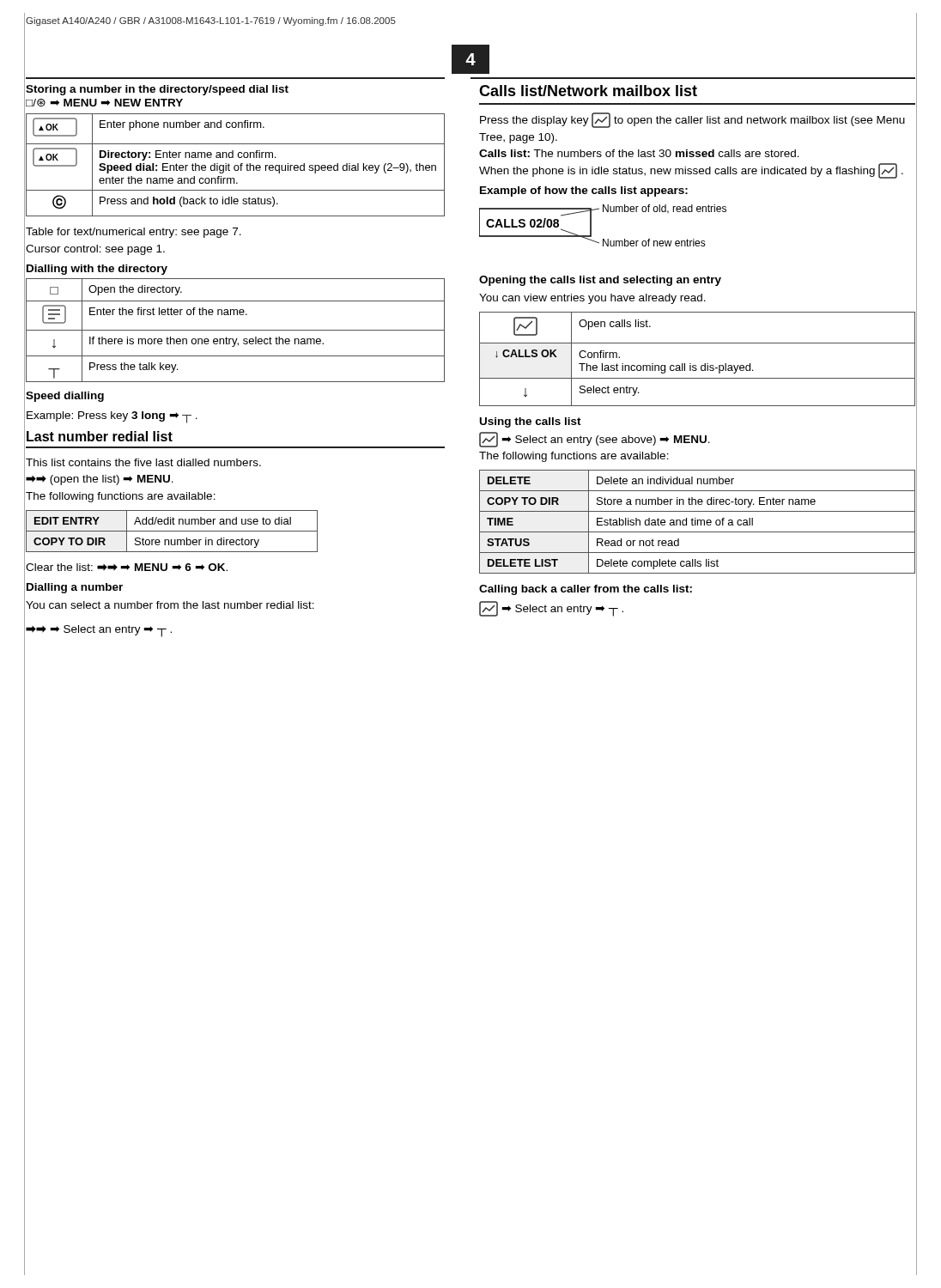Locate the section header that reads "Speed dialling"
Image resolution: width=941 pixels, height=1288 pixels.
coord(65,396)
